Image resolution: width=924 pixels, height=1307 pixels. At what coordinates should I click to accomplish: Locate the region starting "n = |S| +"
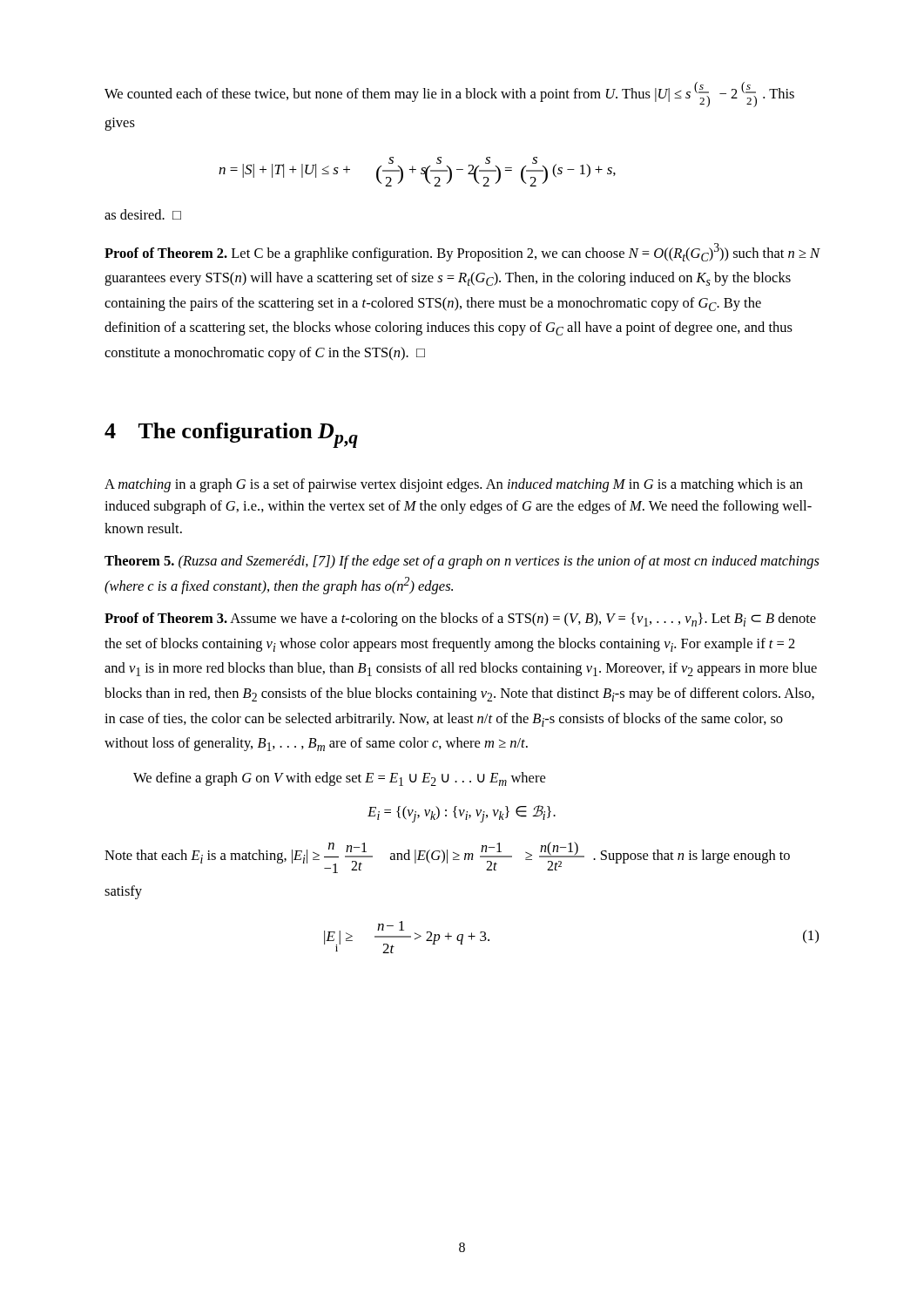462,169
